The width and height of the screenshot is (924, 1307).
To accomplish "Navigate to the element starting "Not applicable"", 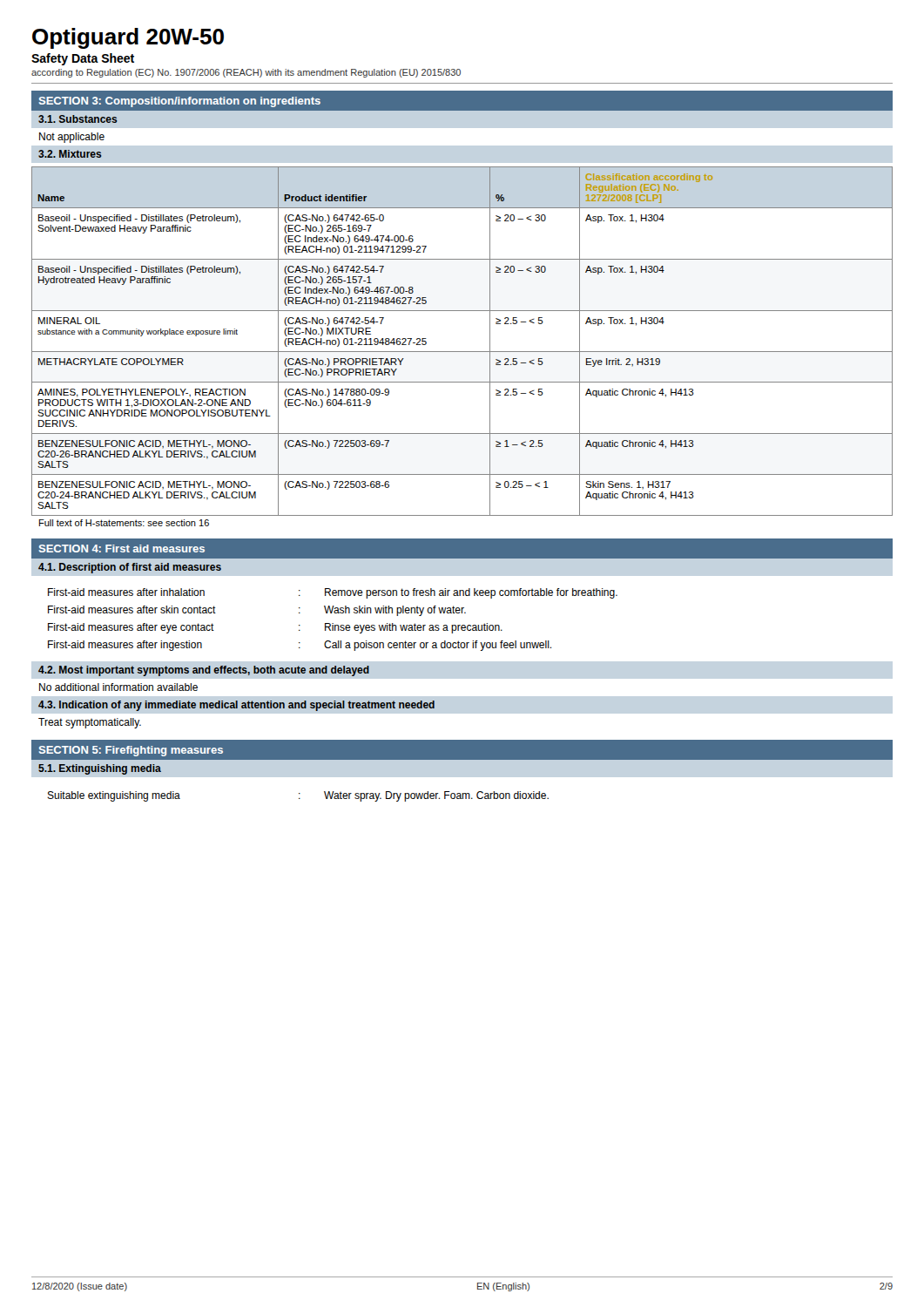I will [71, 136].
